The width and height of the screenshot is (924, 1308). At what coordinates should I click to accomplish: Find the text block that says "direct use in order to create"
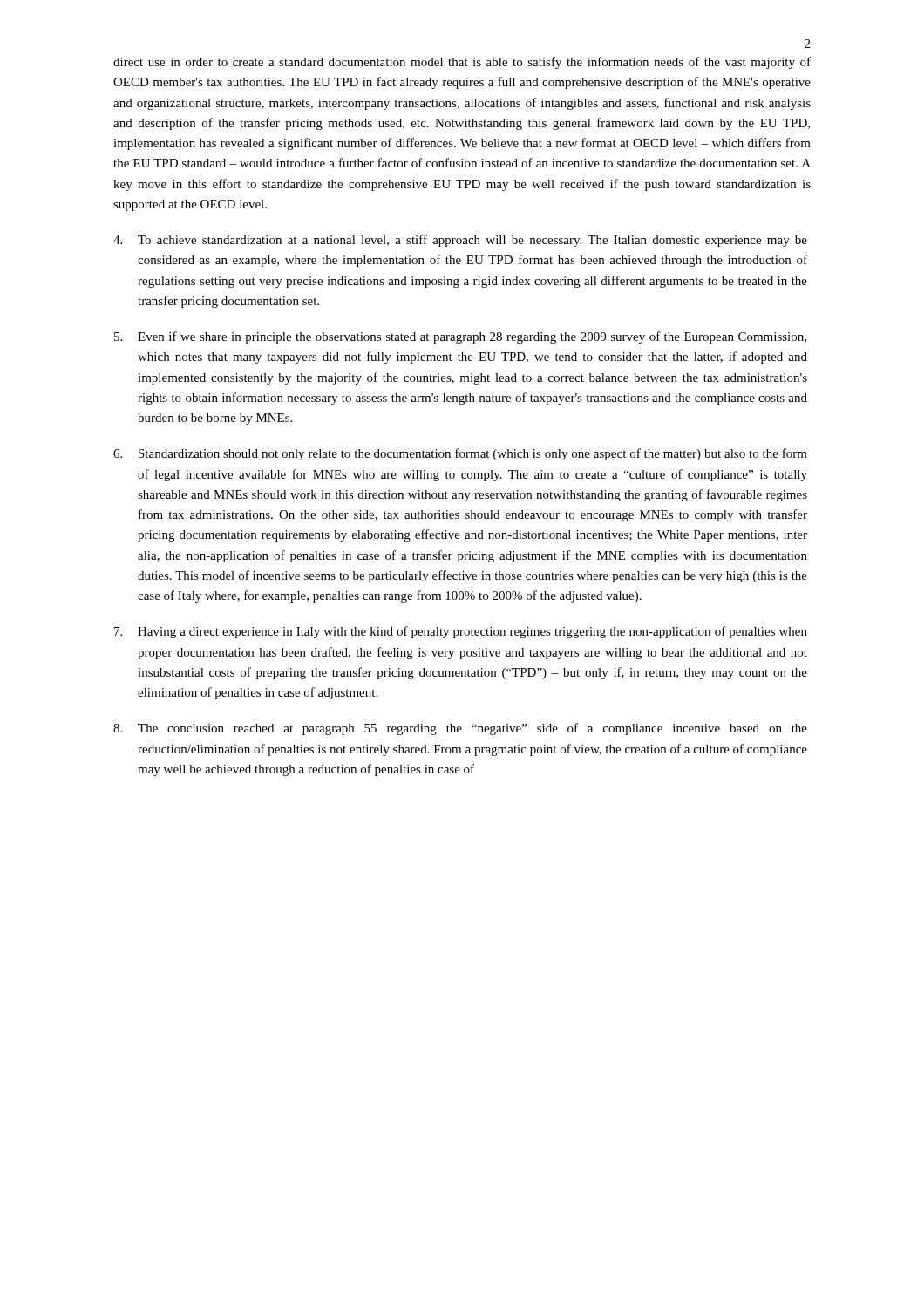(462, 133)
